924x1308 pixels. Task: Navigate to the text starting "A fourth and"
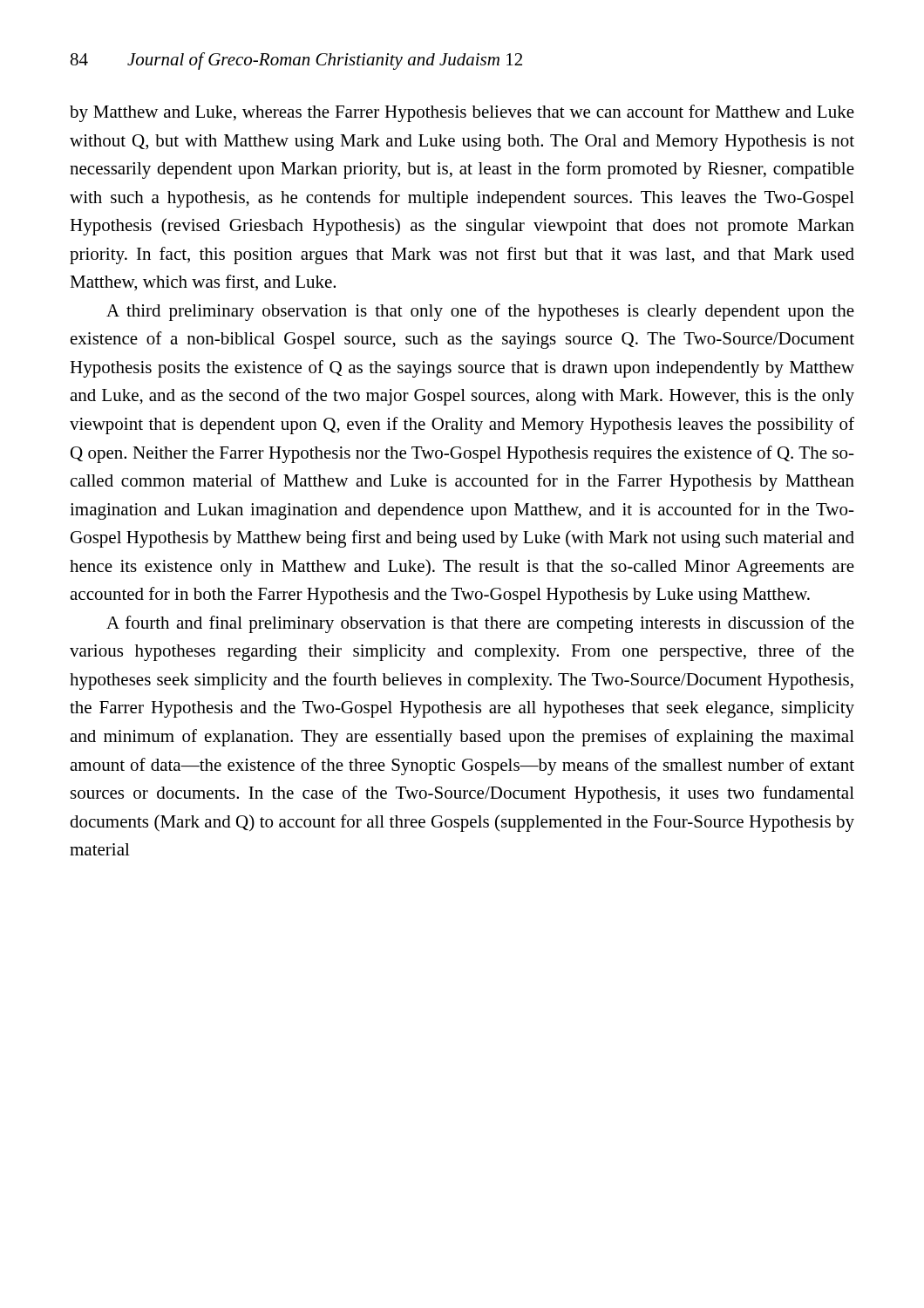click(462, 736)
